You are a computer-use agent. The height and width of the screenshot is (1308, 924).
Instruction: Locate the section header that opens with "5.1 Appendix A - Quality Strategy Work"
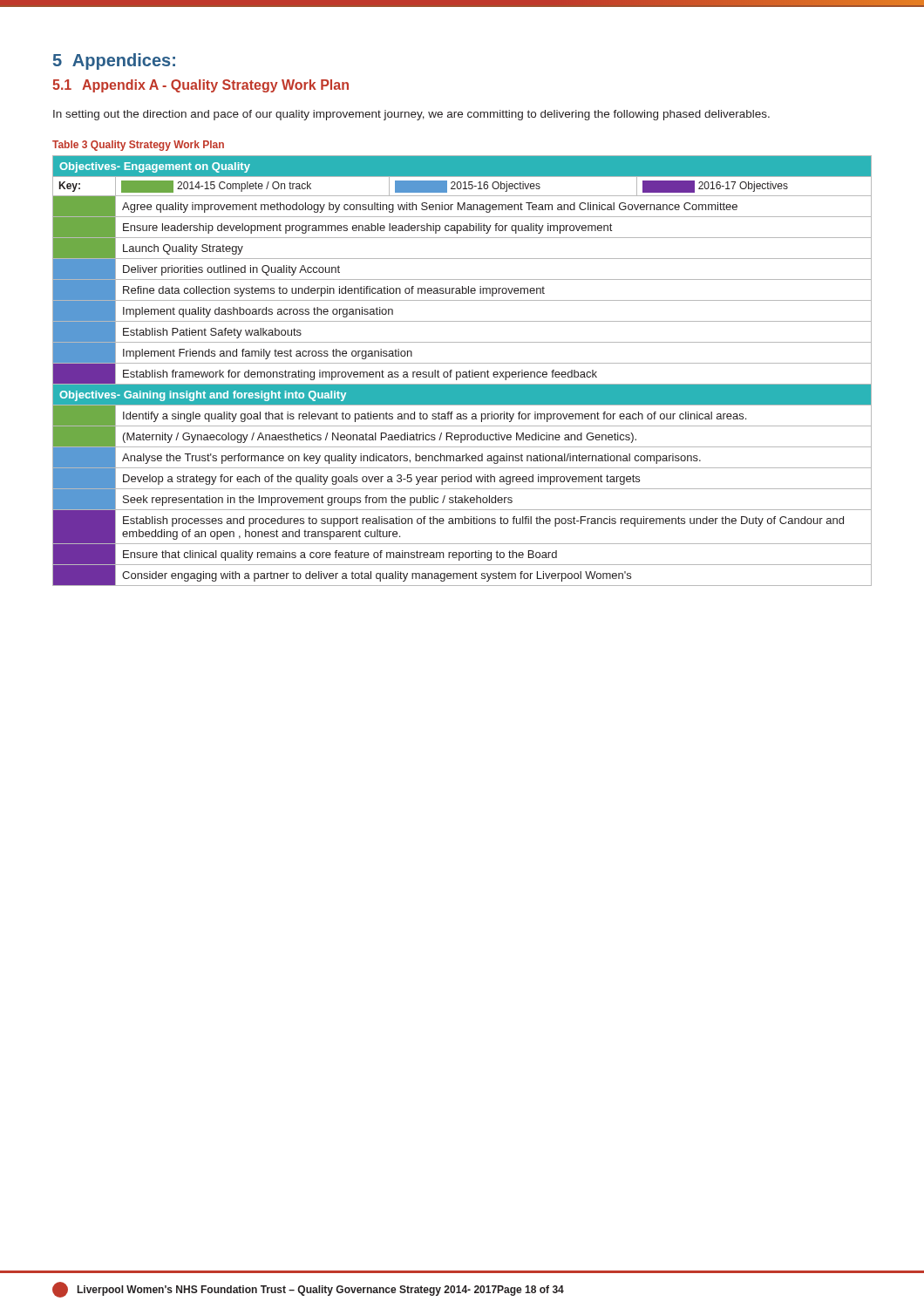(x=201, y=85)
